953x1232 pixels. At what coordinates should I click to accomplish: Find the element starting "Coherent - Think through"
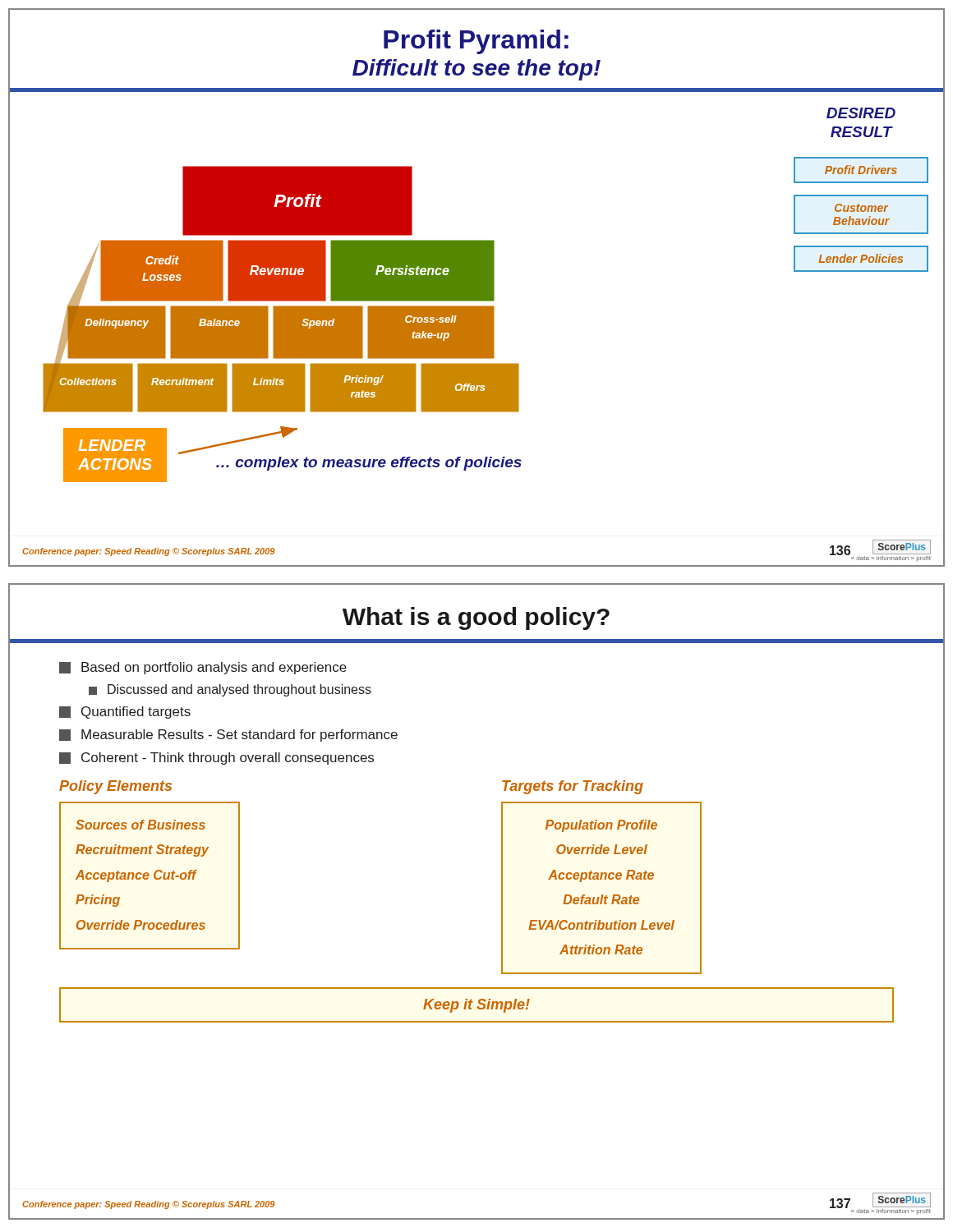[217, 758]
